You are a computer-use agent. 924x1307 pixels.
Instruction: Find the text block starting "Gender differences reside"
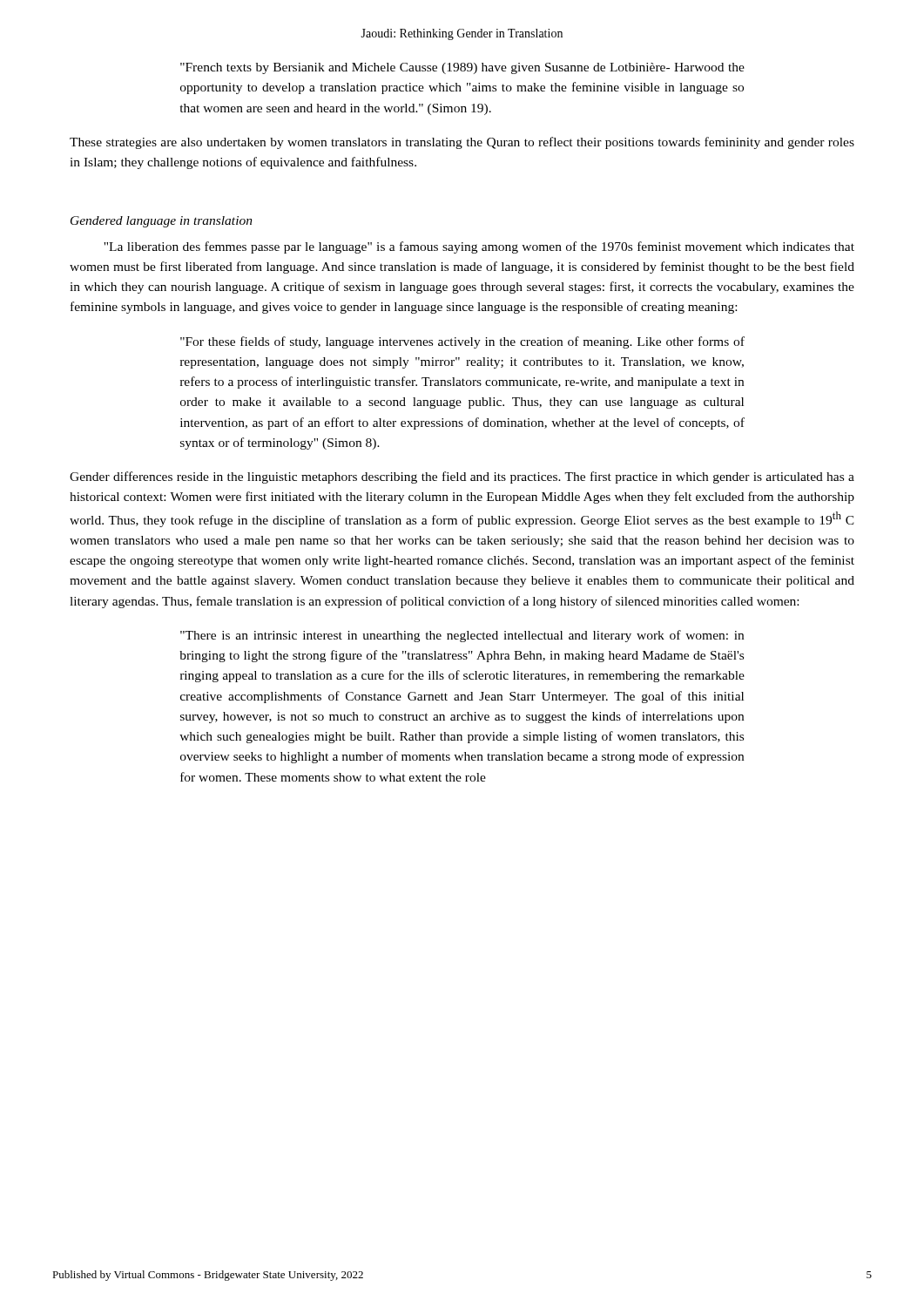[x=462, y=538]
